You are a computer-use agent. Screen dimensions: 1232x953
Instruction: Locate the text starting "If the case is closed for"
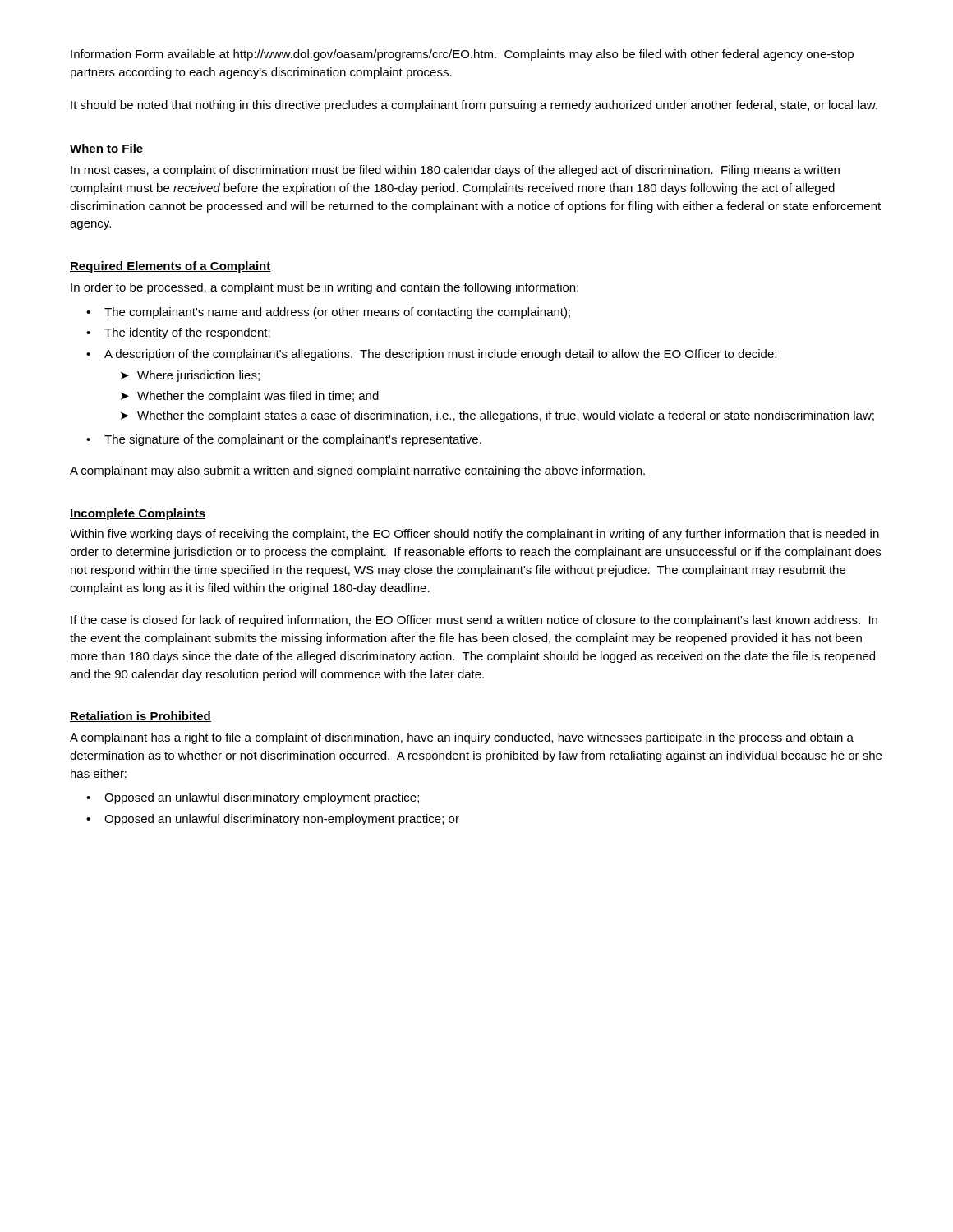tap(474, 647)
